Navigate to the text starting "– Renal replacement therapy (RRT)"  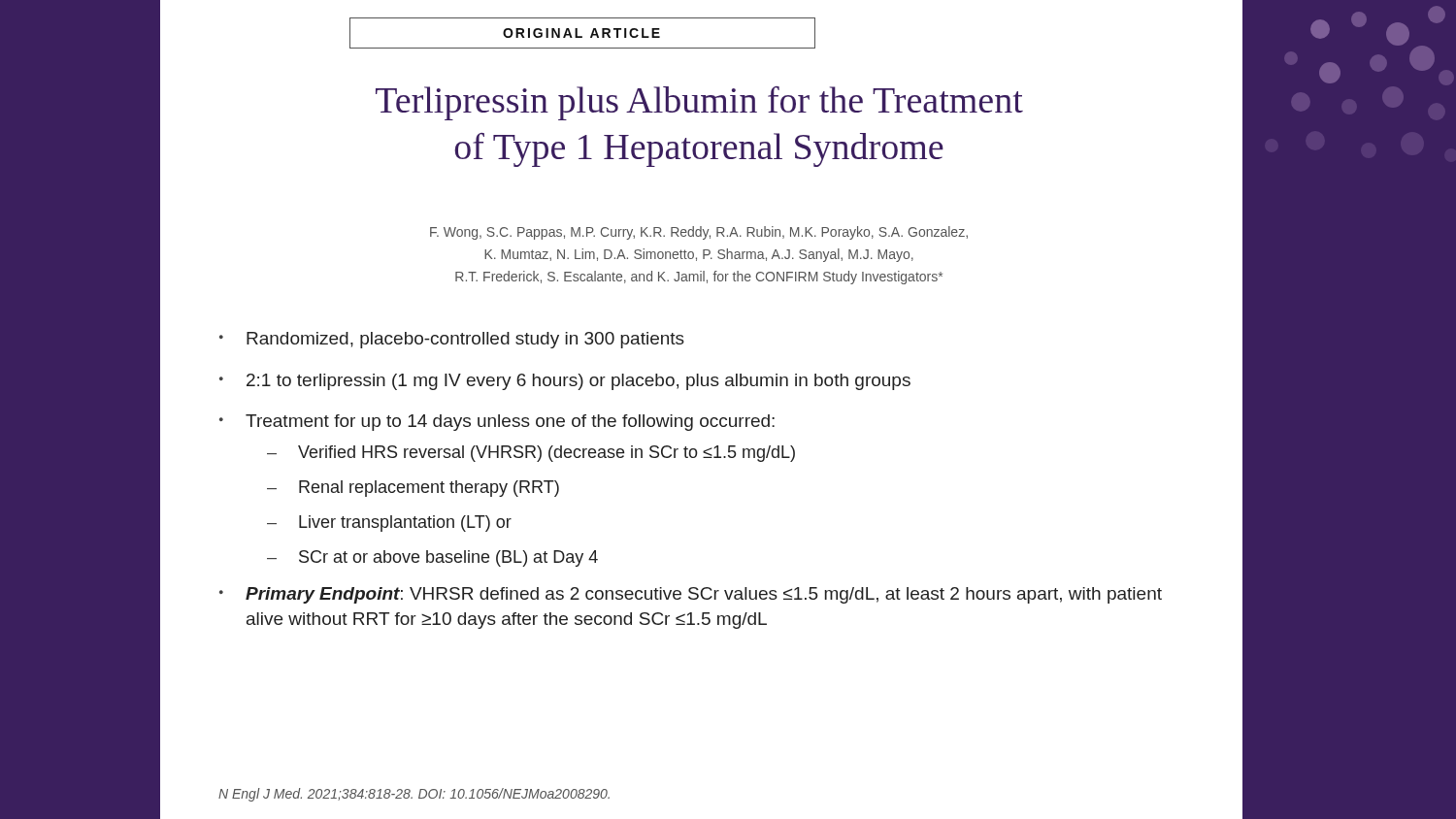(x=413, y=488)
